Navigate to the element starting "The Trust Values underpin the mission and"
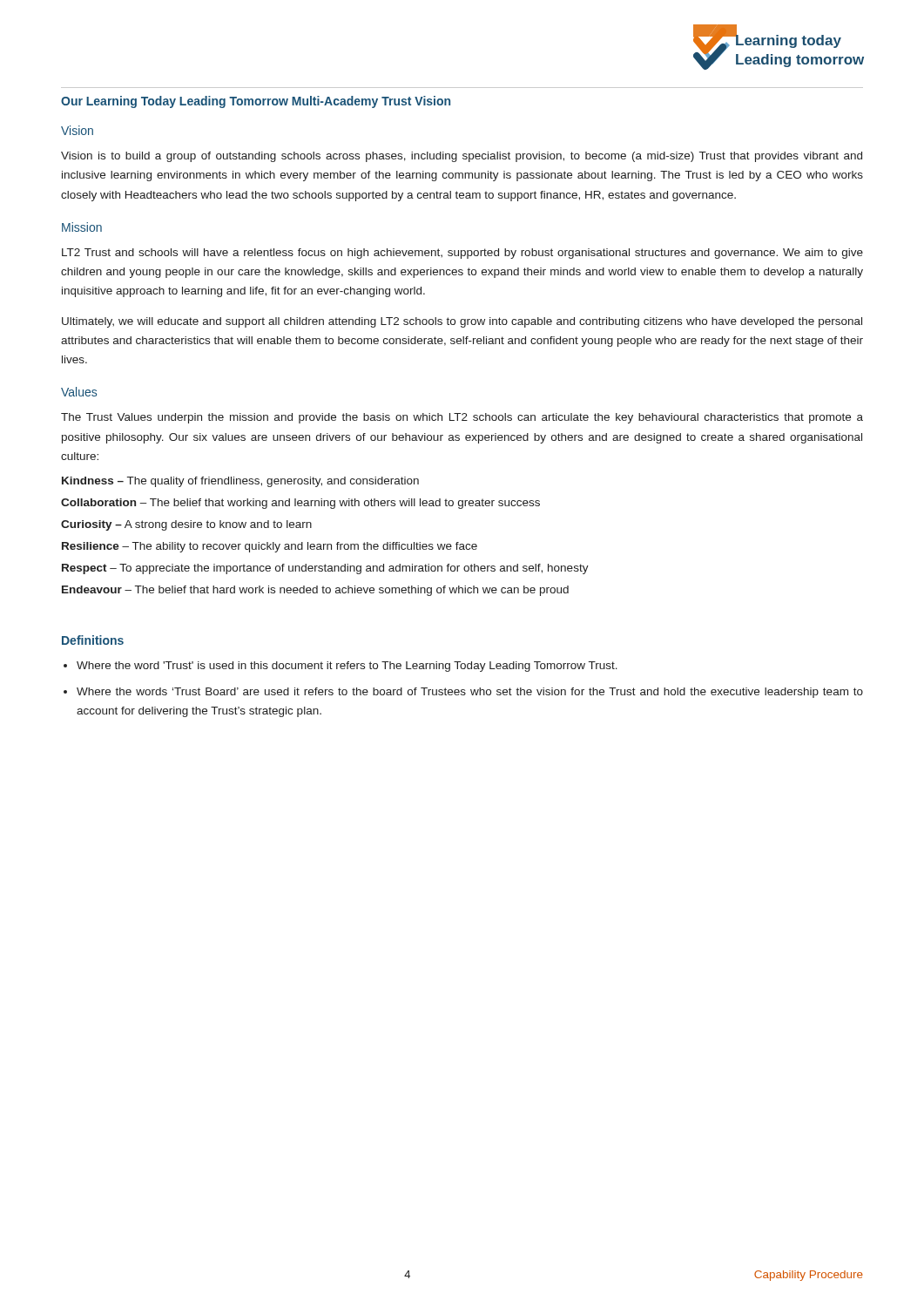This screenshot has height=1307, width=924. click(x=462, y=437)
